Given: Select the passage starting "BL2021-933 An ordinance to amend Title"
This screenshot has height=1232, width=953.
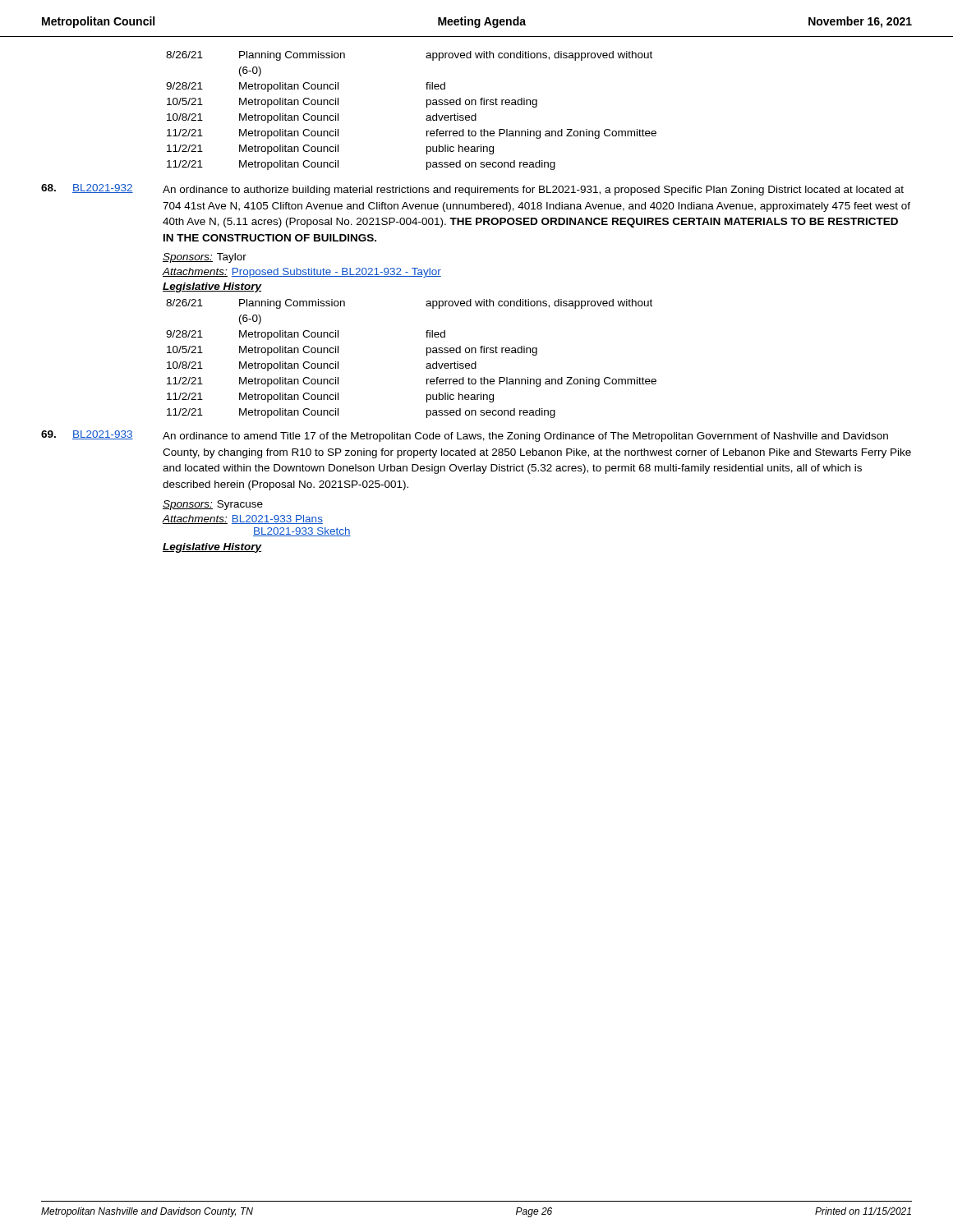Looking at the screenshot, I should pyautogui.click(x=476, y=460).
